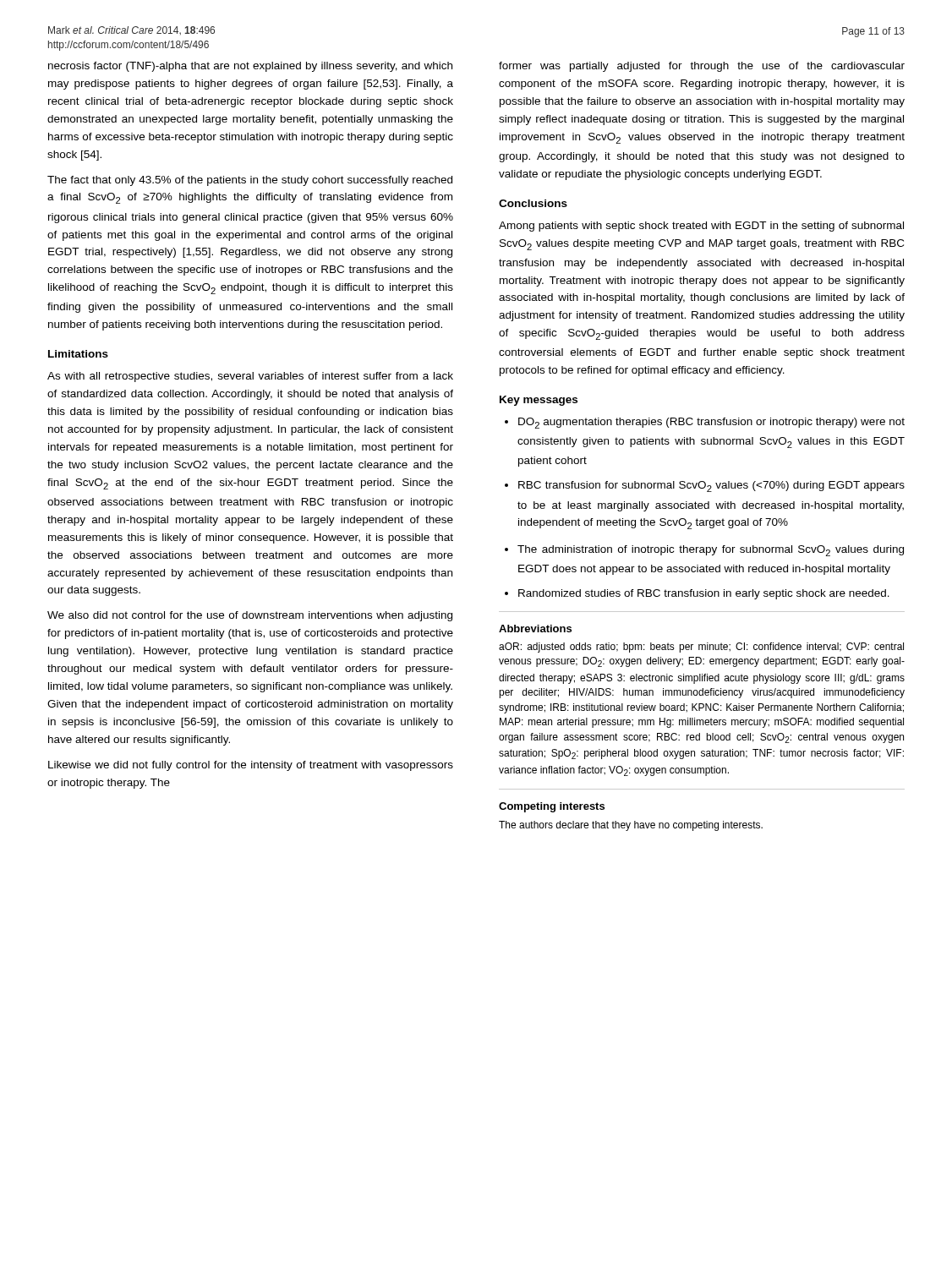Navigate to the region starting "Competing interests"
Screen dimensions: 1268x952
pyautogui.click(x=552, y=806)
